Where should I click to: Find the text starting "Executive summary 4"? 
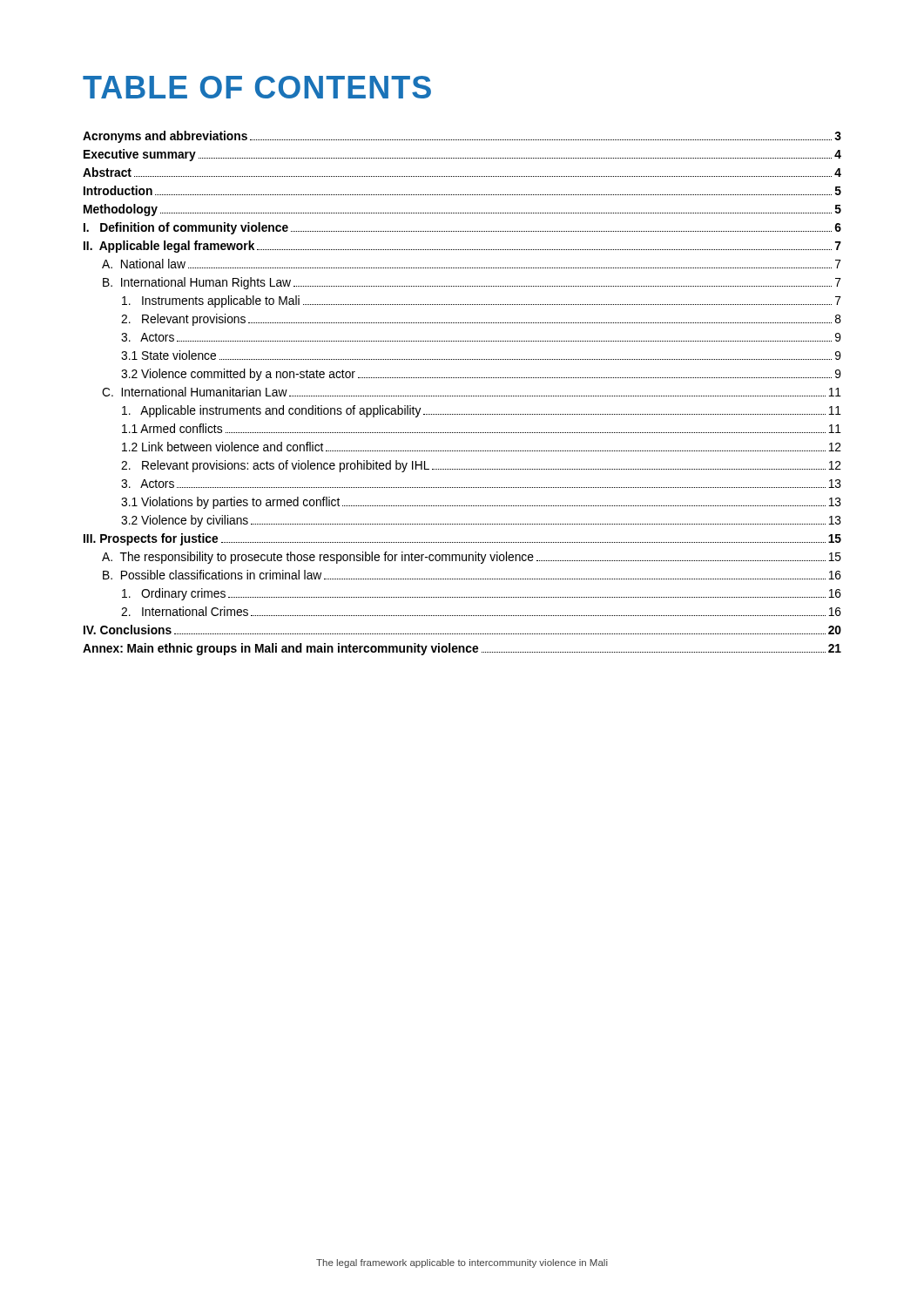coord(462,155)
